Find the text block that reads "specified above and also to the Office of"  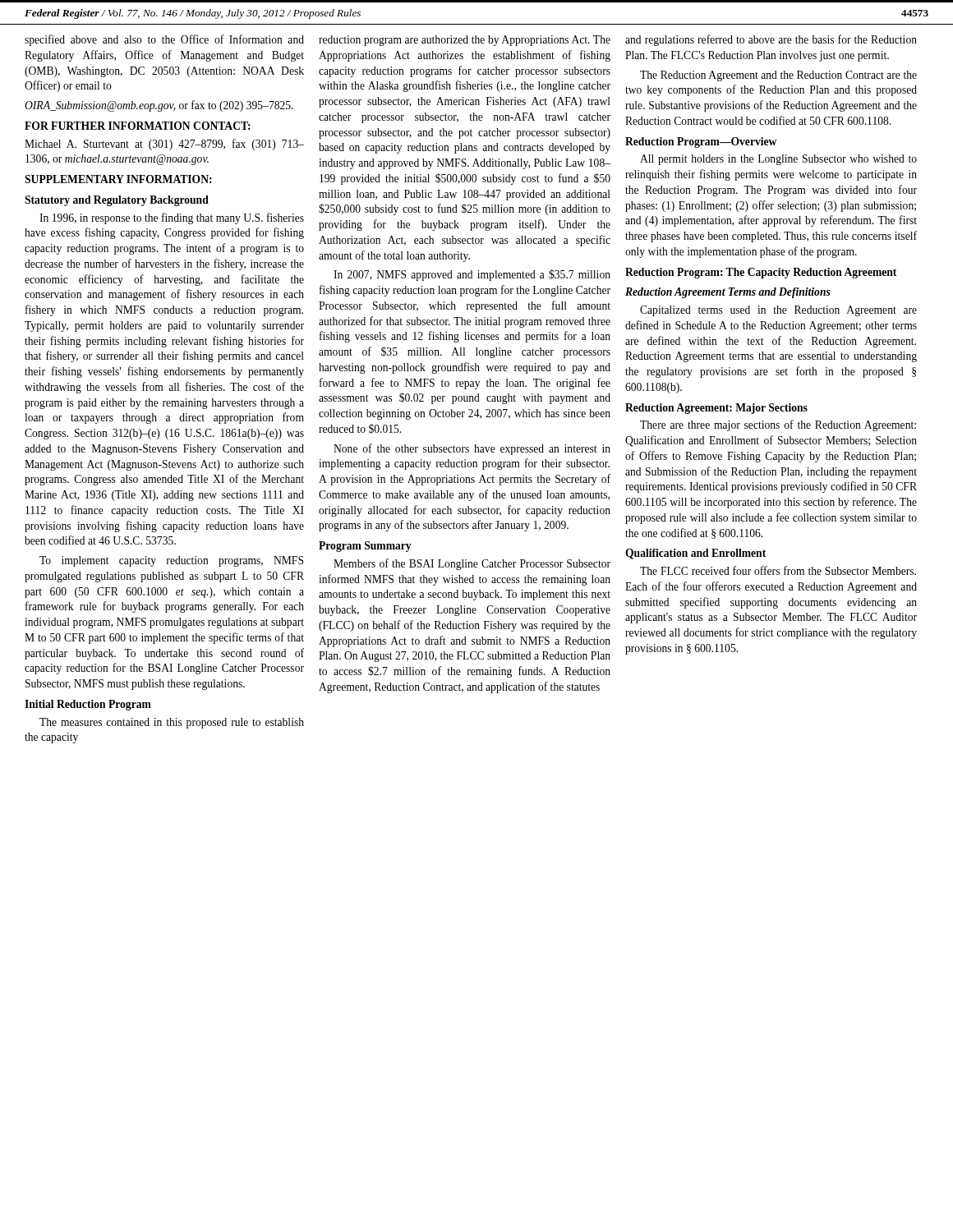[164, 73]
